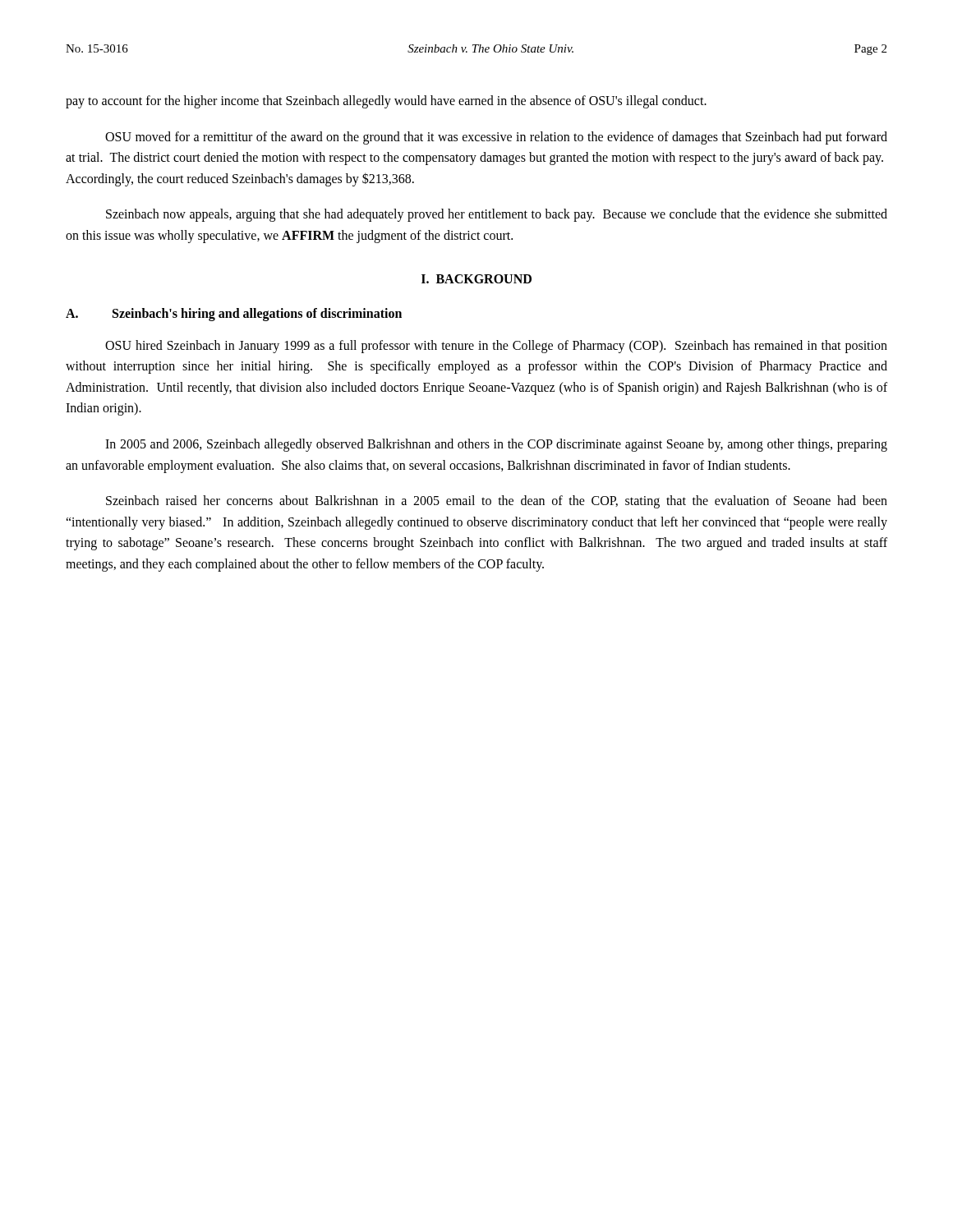Where is the passage that starts "Szeinbach now appeals, arguing that she"?
This screenshot has width=953, height=1232.
pyautogui.click(x=476, y=225)
